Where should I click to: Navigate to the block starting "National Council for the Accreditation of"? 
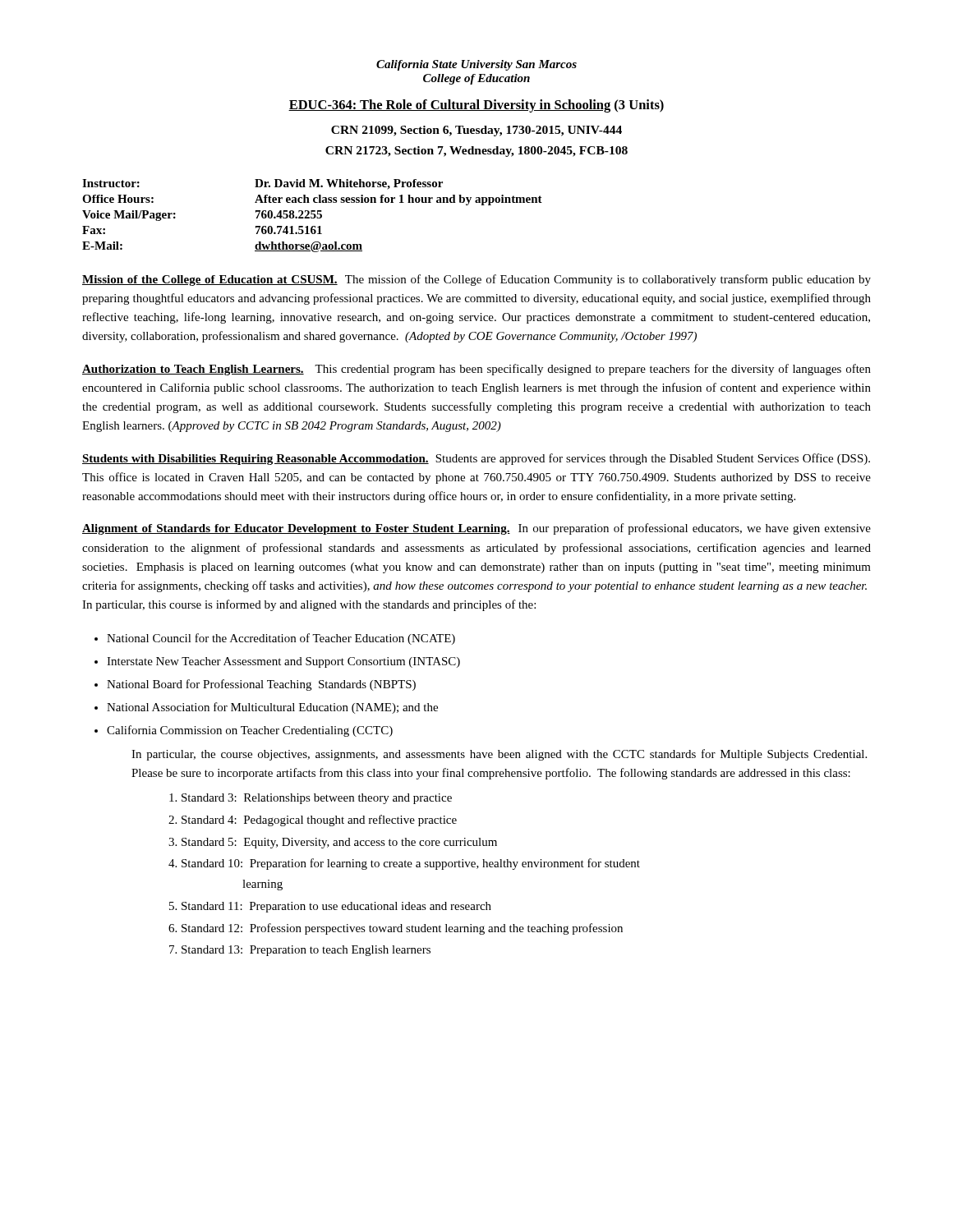pyautogui.click(x=281, y=639)
